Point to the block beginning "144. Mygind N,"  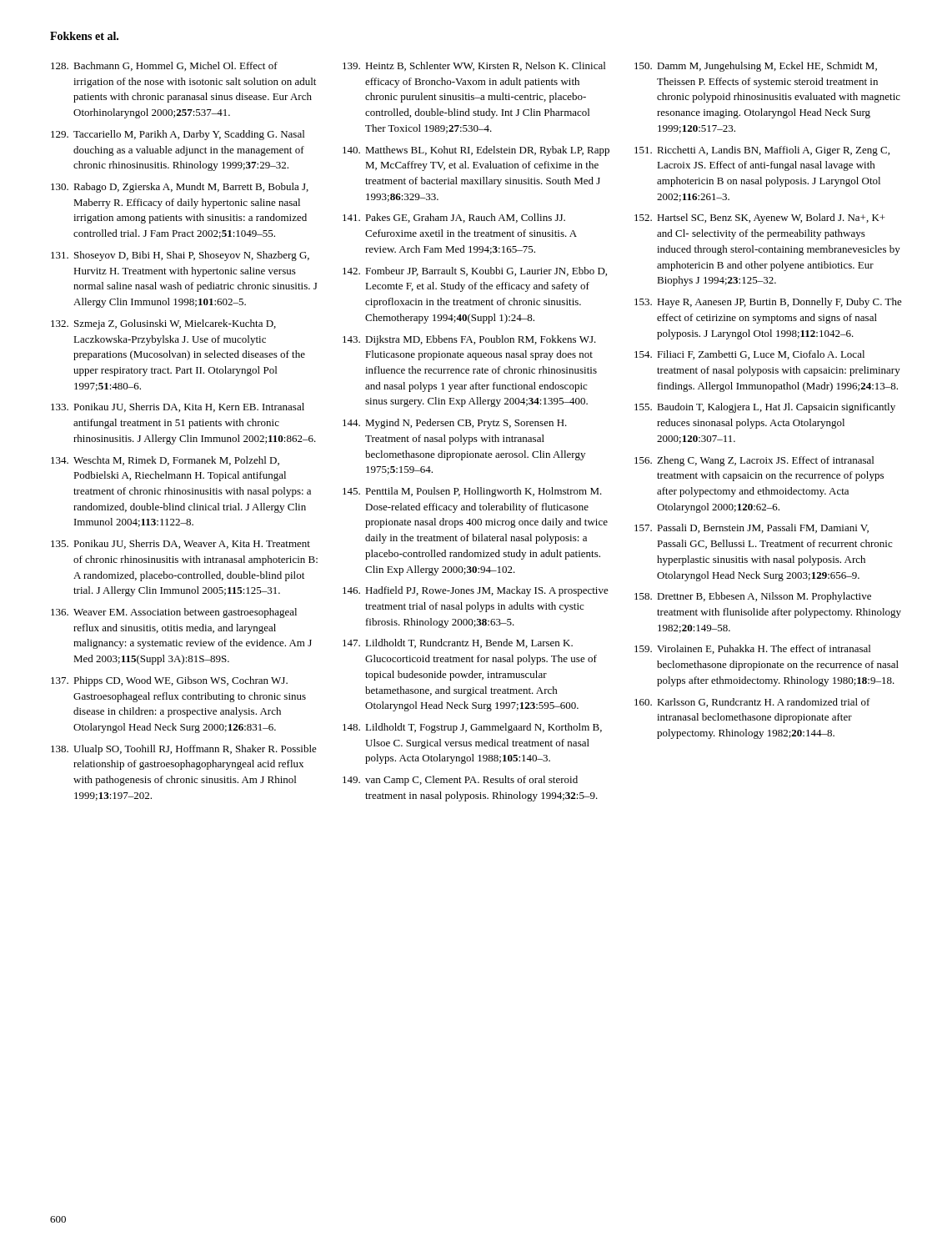click(476, 447)
